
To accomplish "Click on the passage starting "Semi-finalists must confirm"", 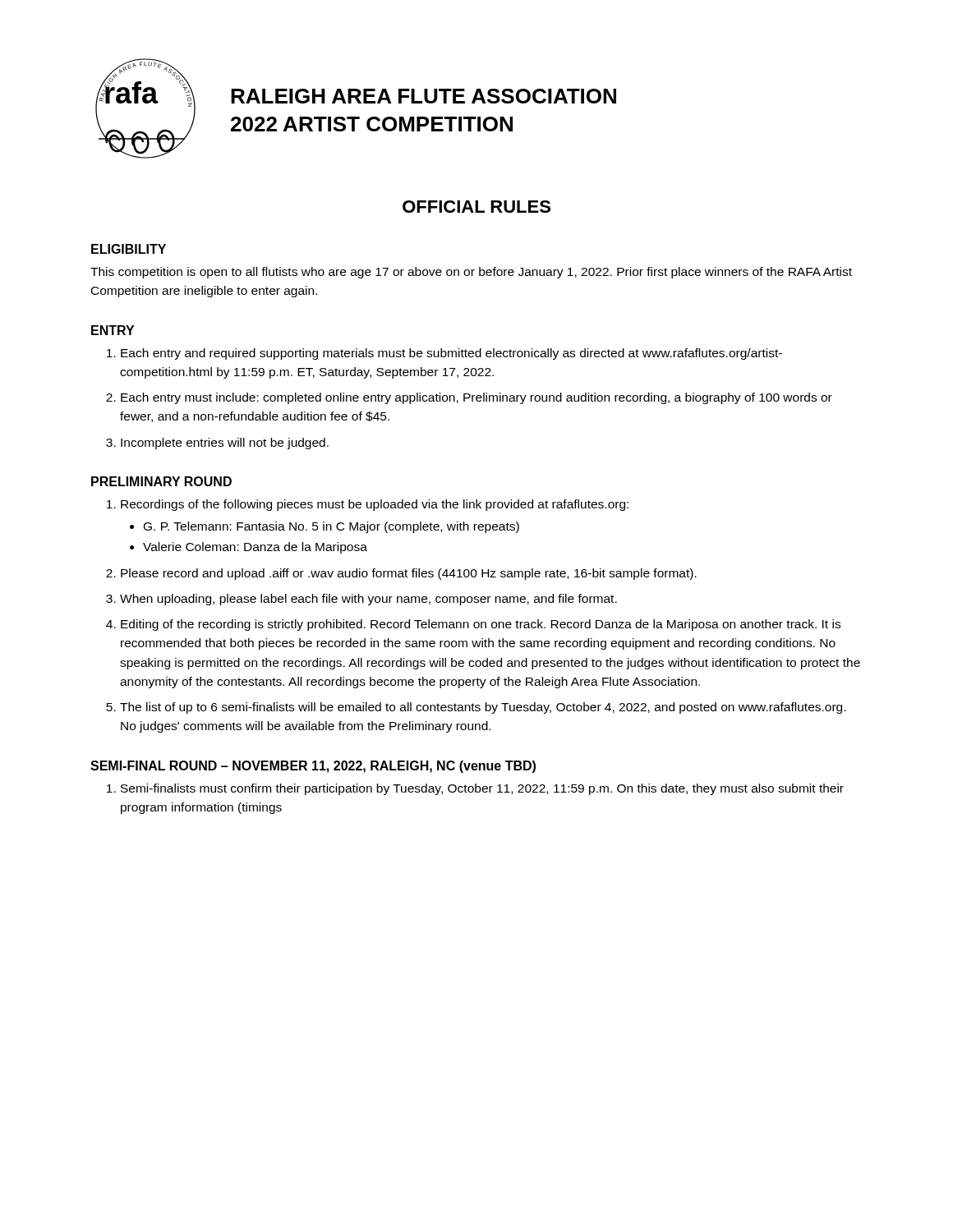I will point(482,797).
